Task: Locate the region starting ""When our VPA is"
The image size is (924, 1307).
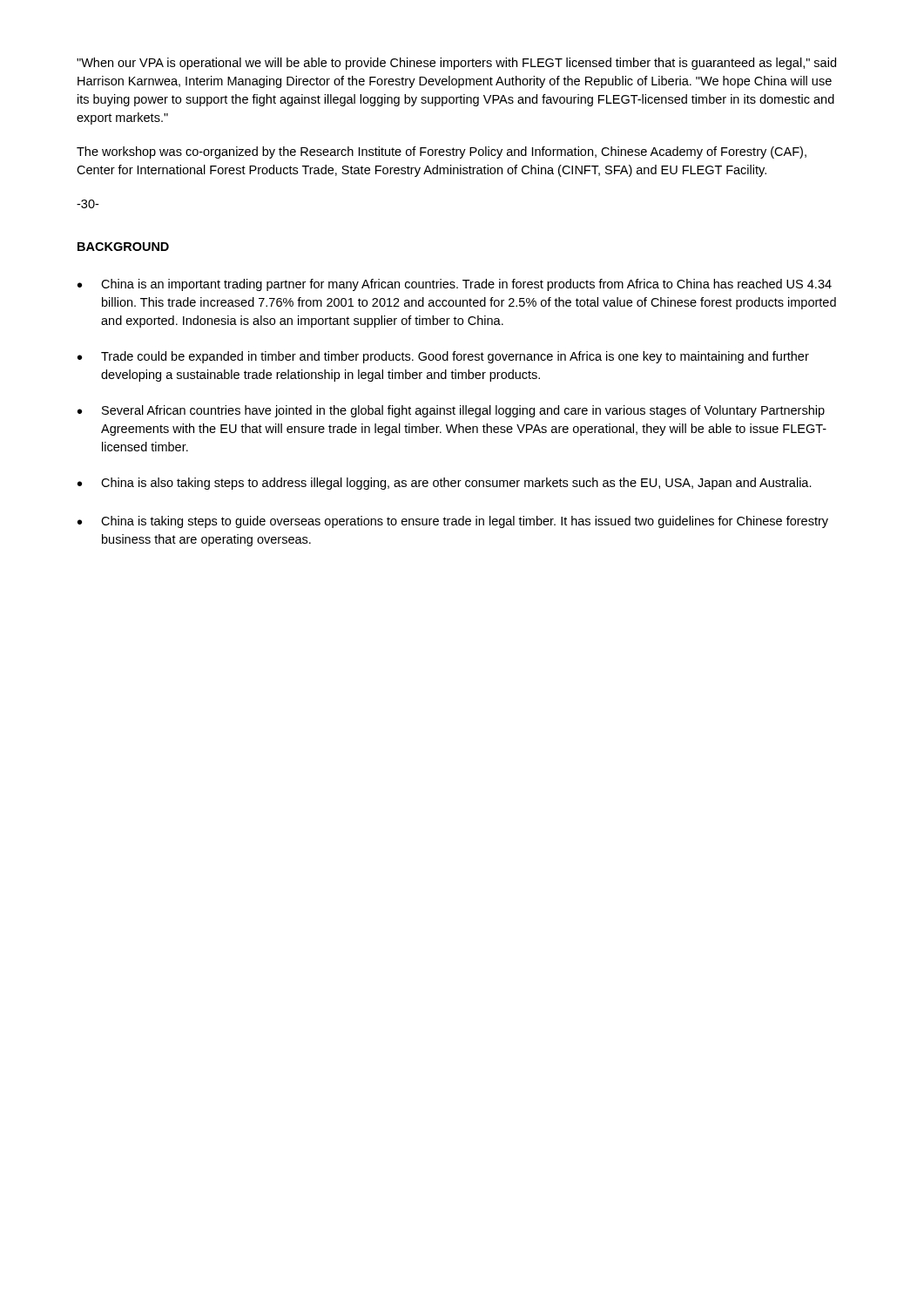Action: tap(457, 90)
